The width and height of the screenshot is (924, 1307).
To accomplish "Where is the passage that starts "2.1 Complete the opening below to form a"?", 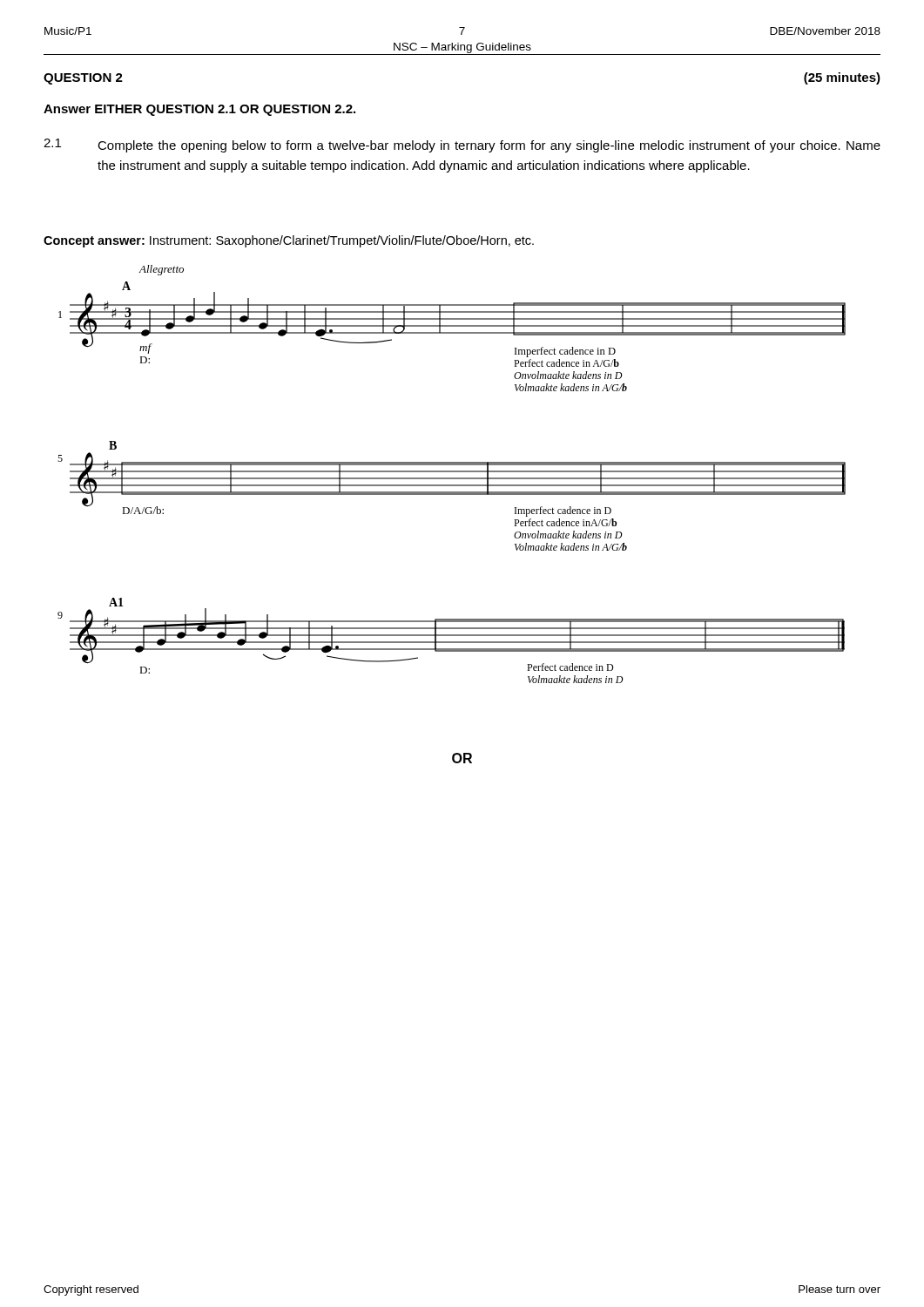I will (462, 155).
